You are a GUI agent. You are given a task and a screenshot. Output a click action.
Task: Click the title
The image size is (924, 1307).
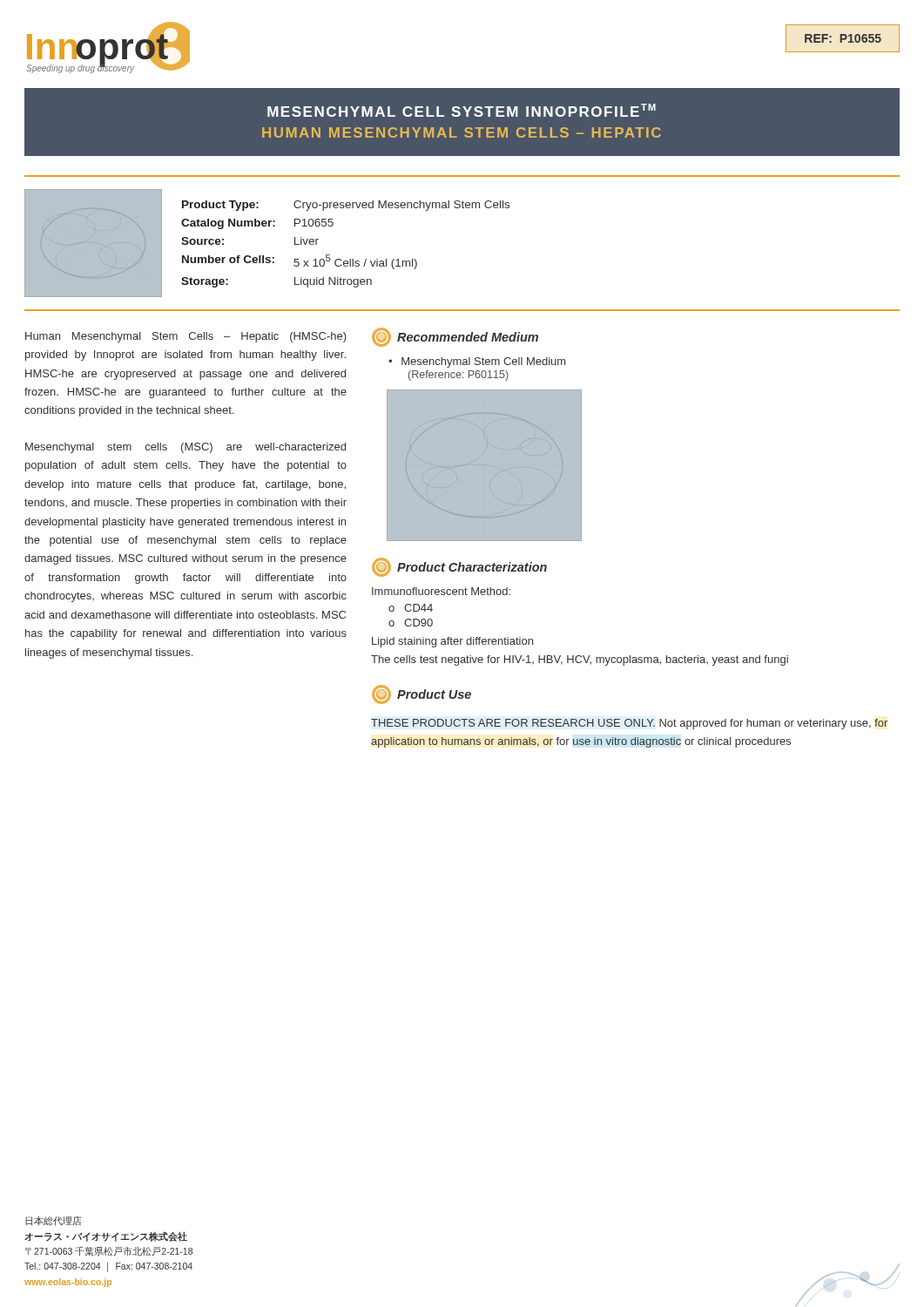coord(462,122)
